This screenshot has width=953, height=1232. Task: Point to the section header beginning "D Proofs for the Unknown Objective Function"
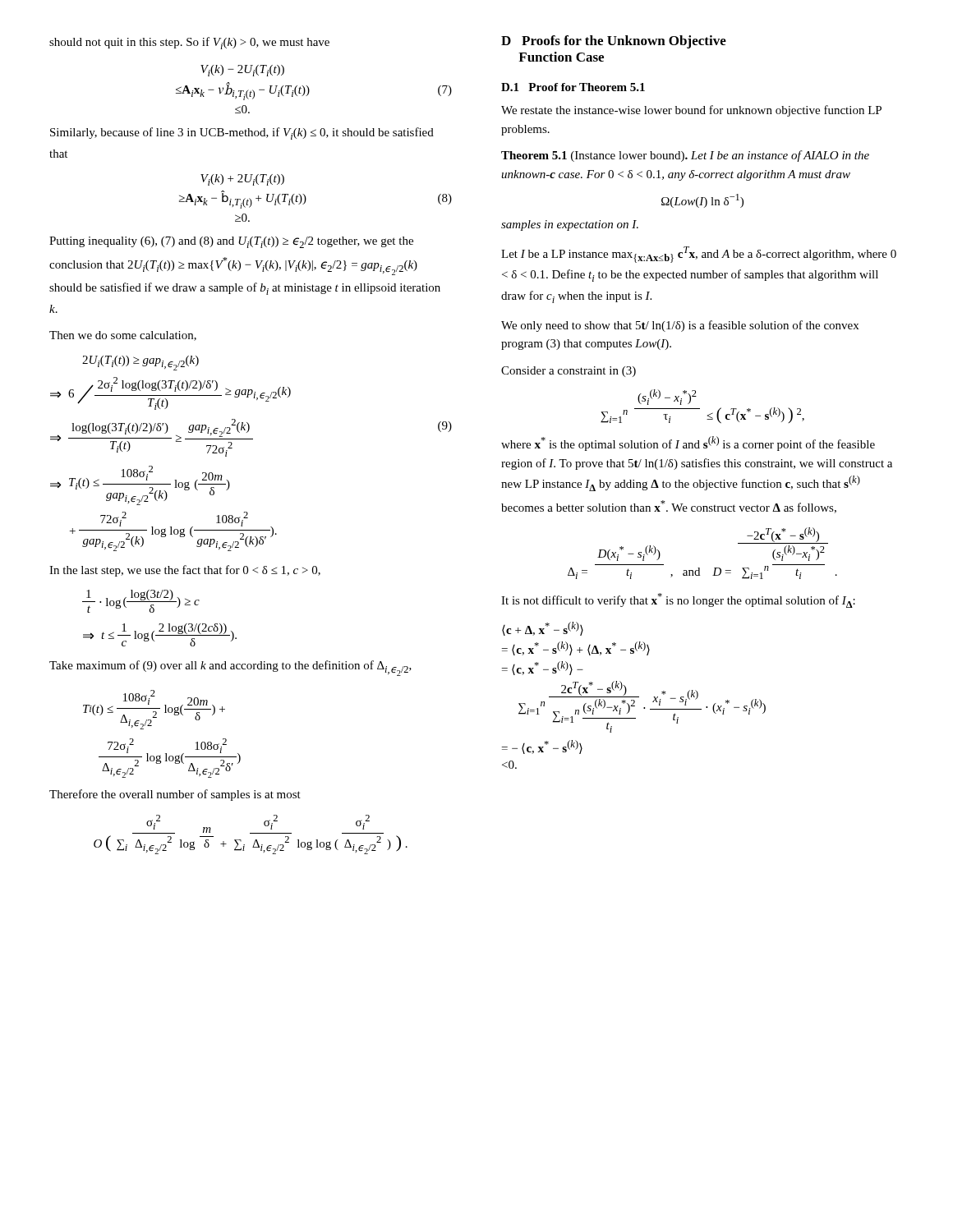pyautogui.click(x=614, y=49)
